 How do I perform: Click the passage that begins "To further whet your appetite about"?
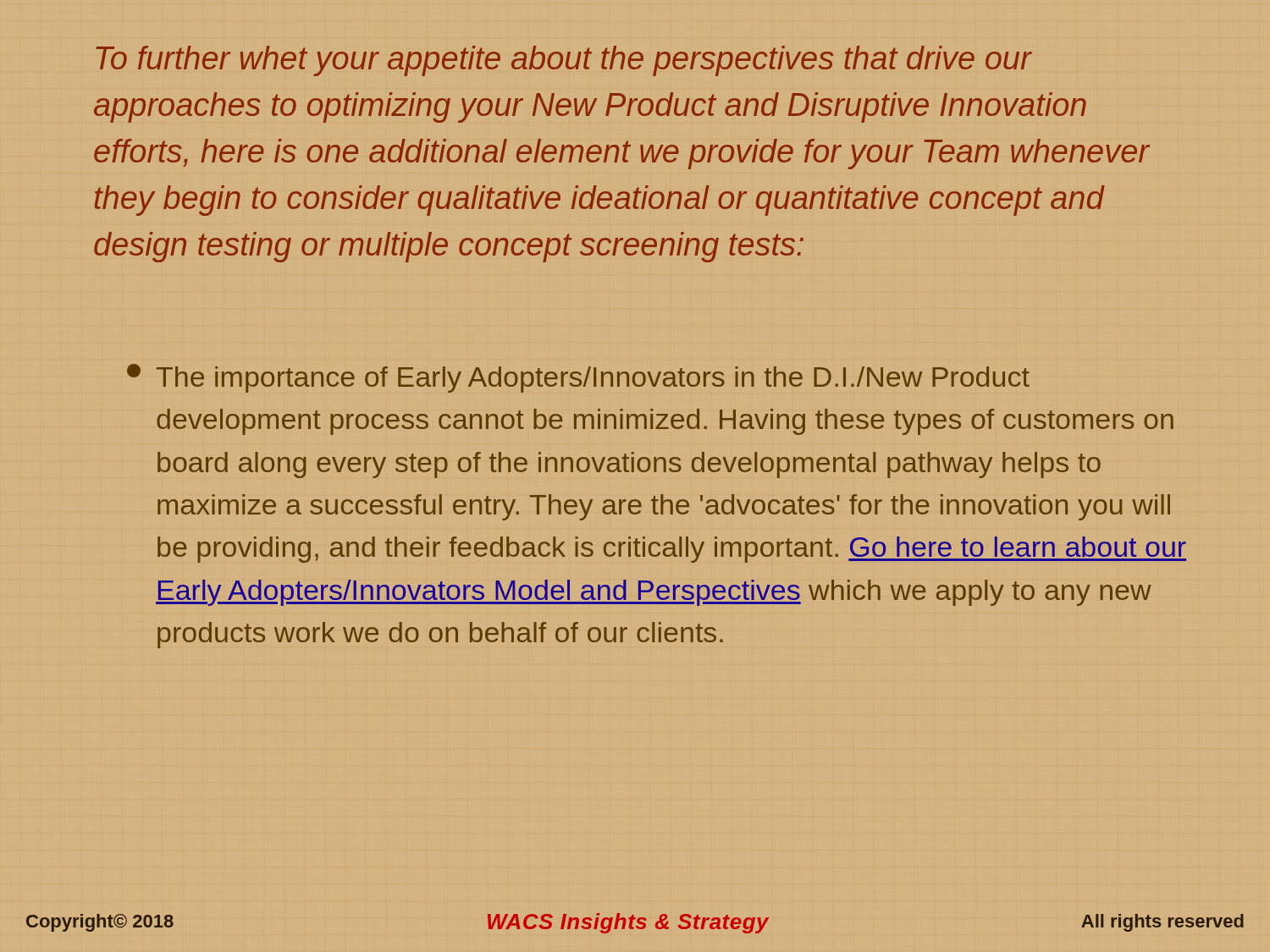(x=621, y=152)
